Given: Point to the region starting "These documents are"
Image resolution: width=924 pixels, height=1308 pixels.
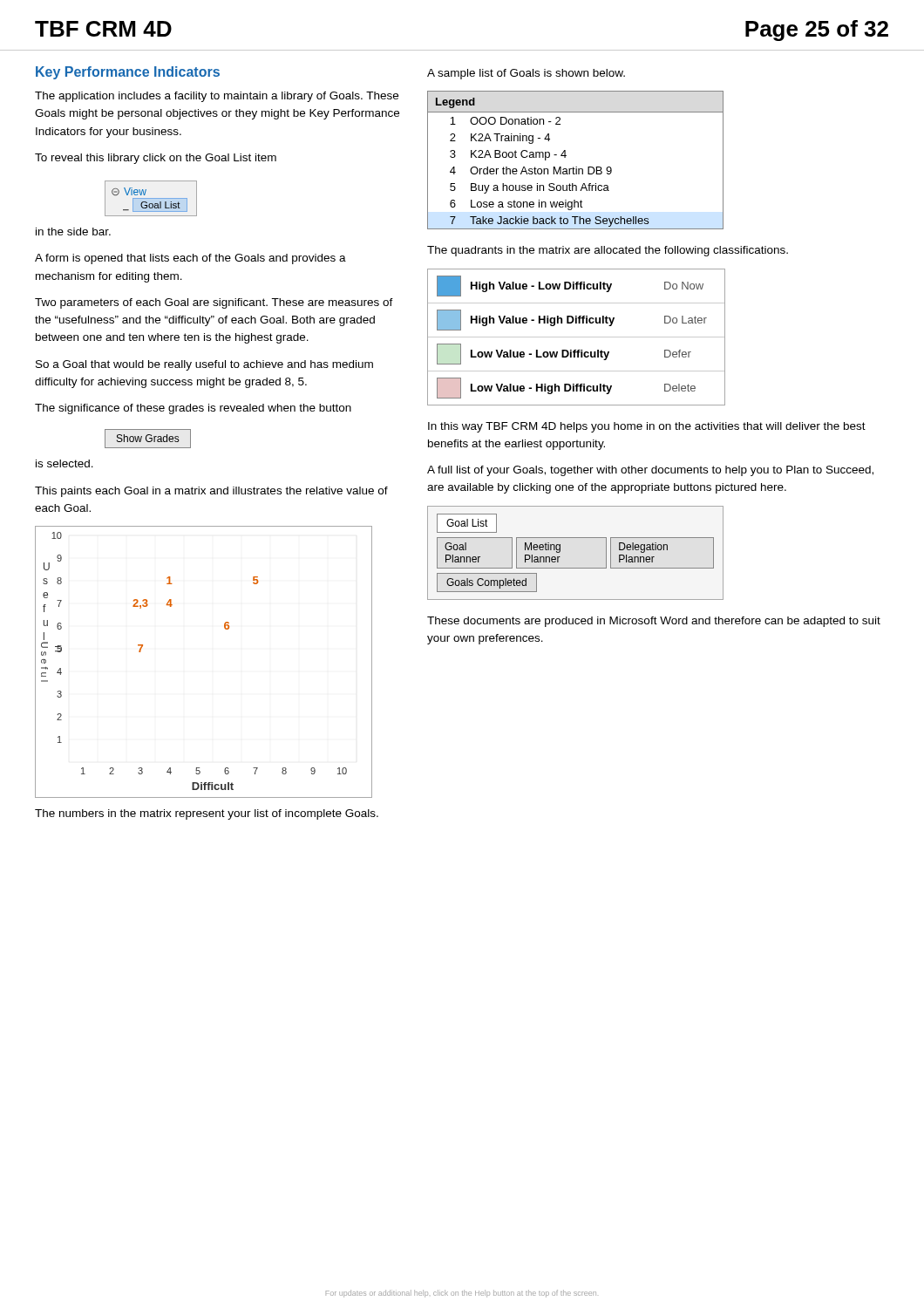Looking at the screenshot, I should (x=654, y=629).
